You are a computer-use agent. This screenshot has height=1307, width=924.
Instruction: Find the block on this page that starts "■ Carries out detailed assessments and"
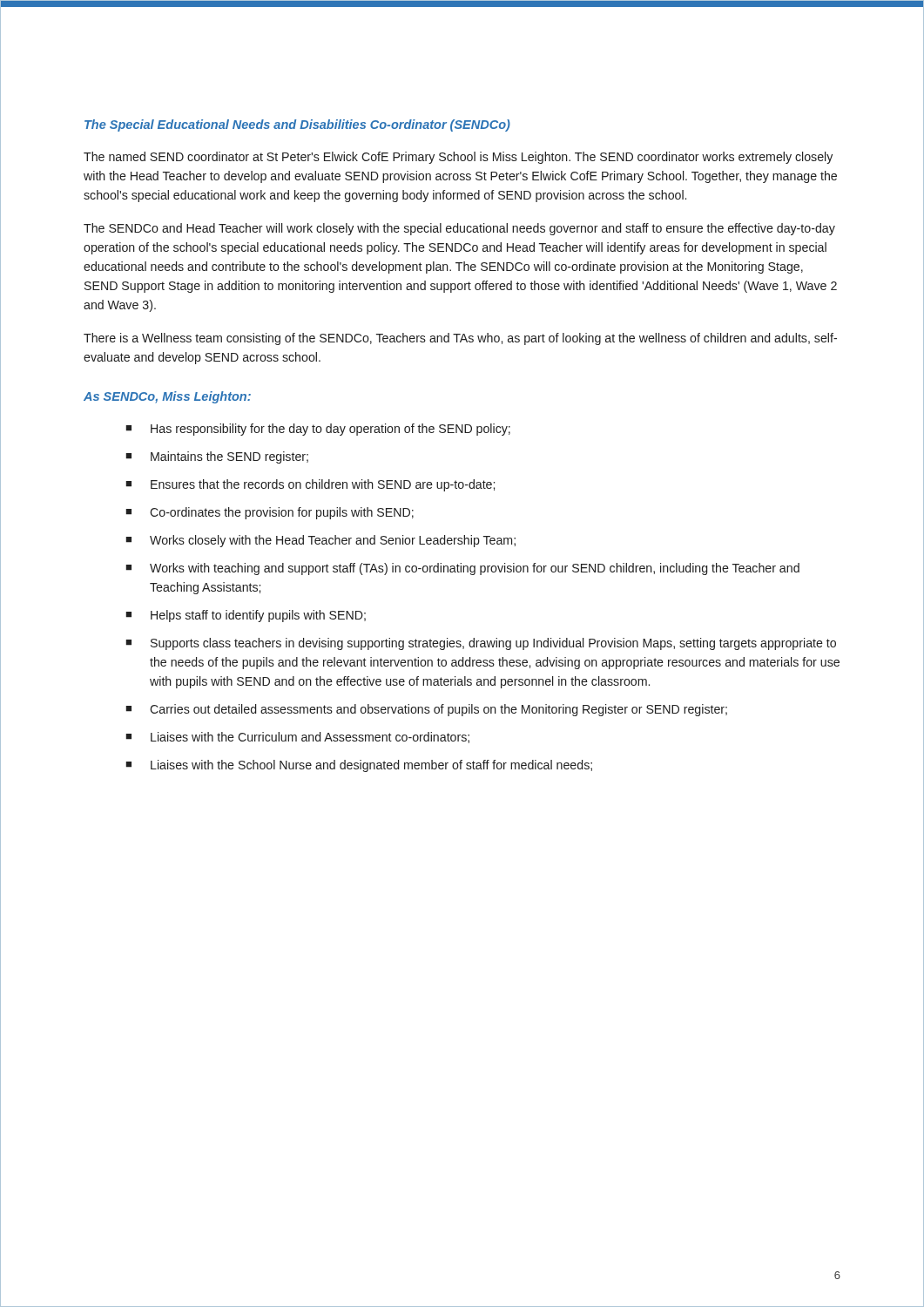coord(427,709)
